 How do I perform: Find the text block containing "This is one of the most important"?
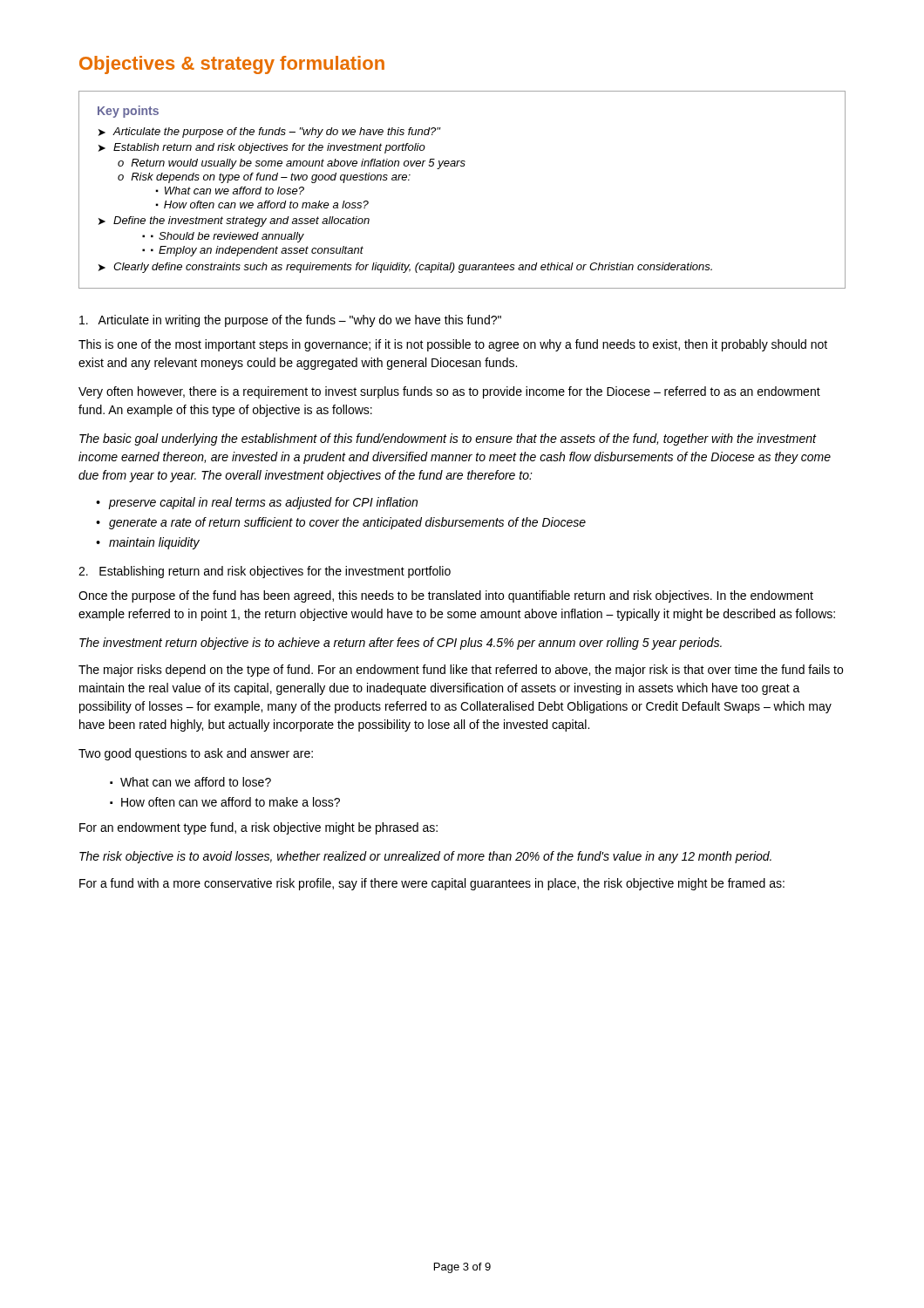coord(453,354)
